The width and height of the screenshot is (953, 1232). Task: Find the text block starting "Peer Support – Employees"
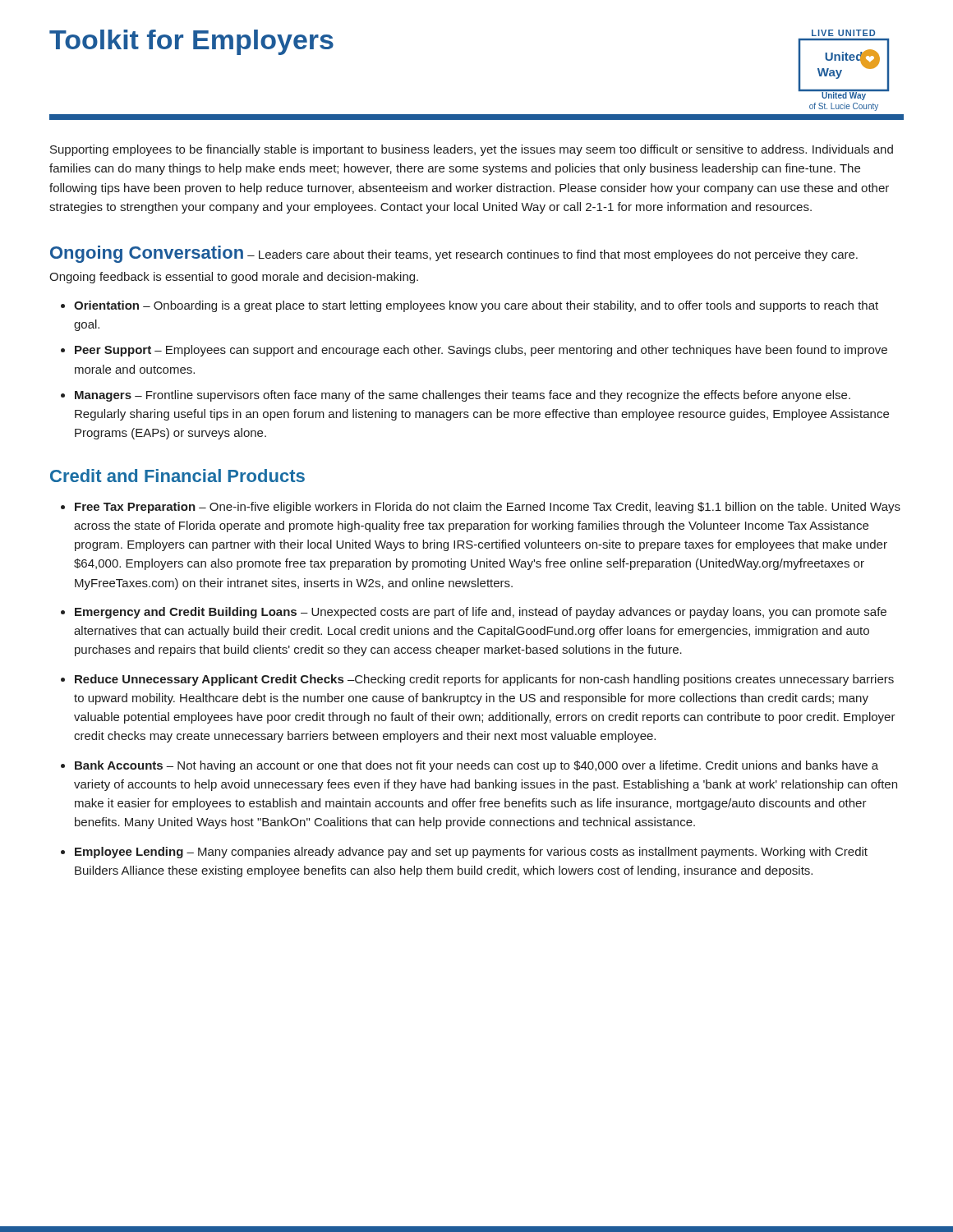pos(481,359)
